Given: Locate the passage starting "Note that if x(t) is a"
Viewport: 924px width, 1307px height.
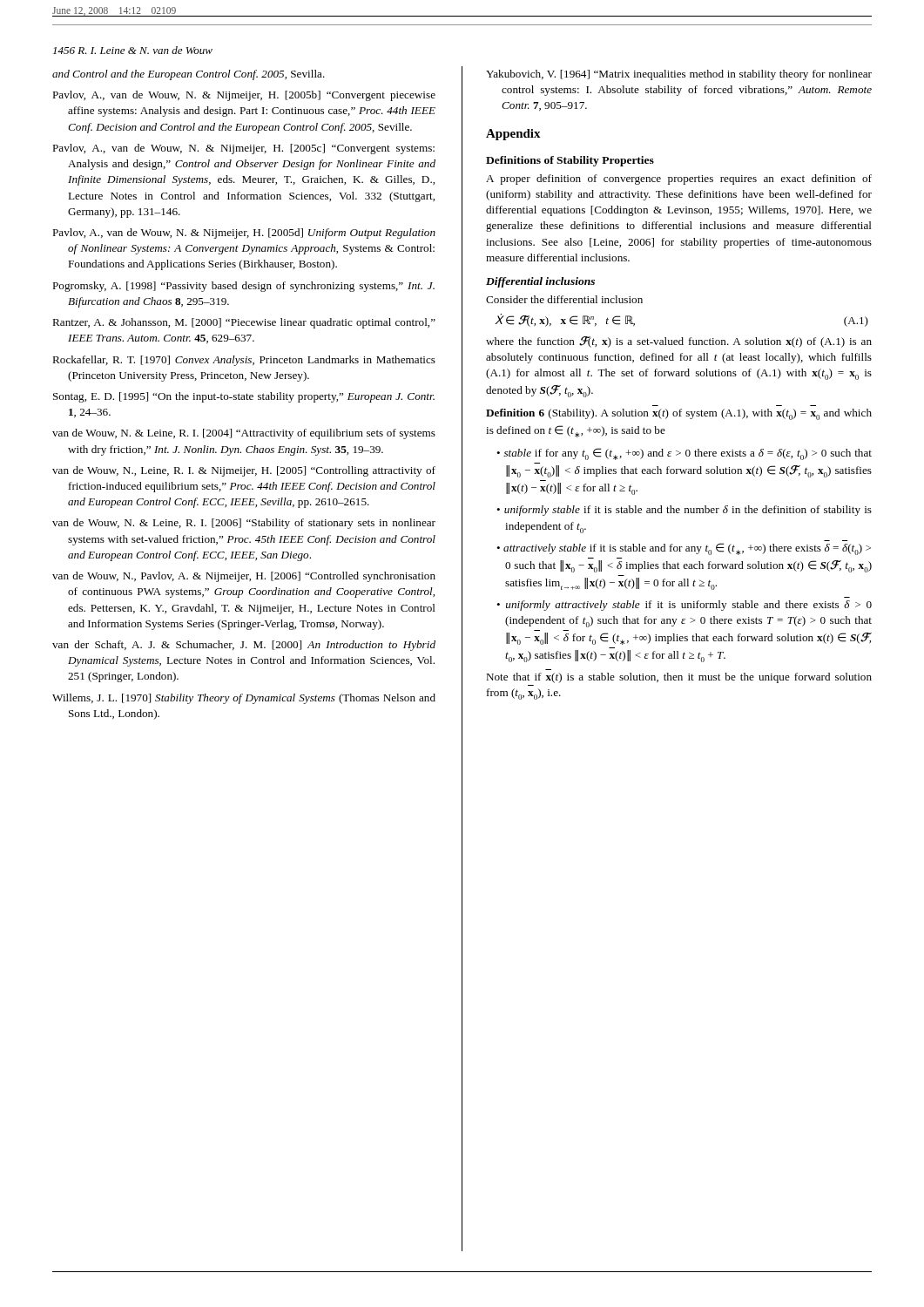Looking at the screenshot, I should point(679,686).
